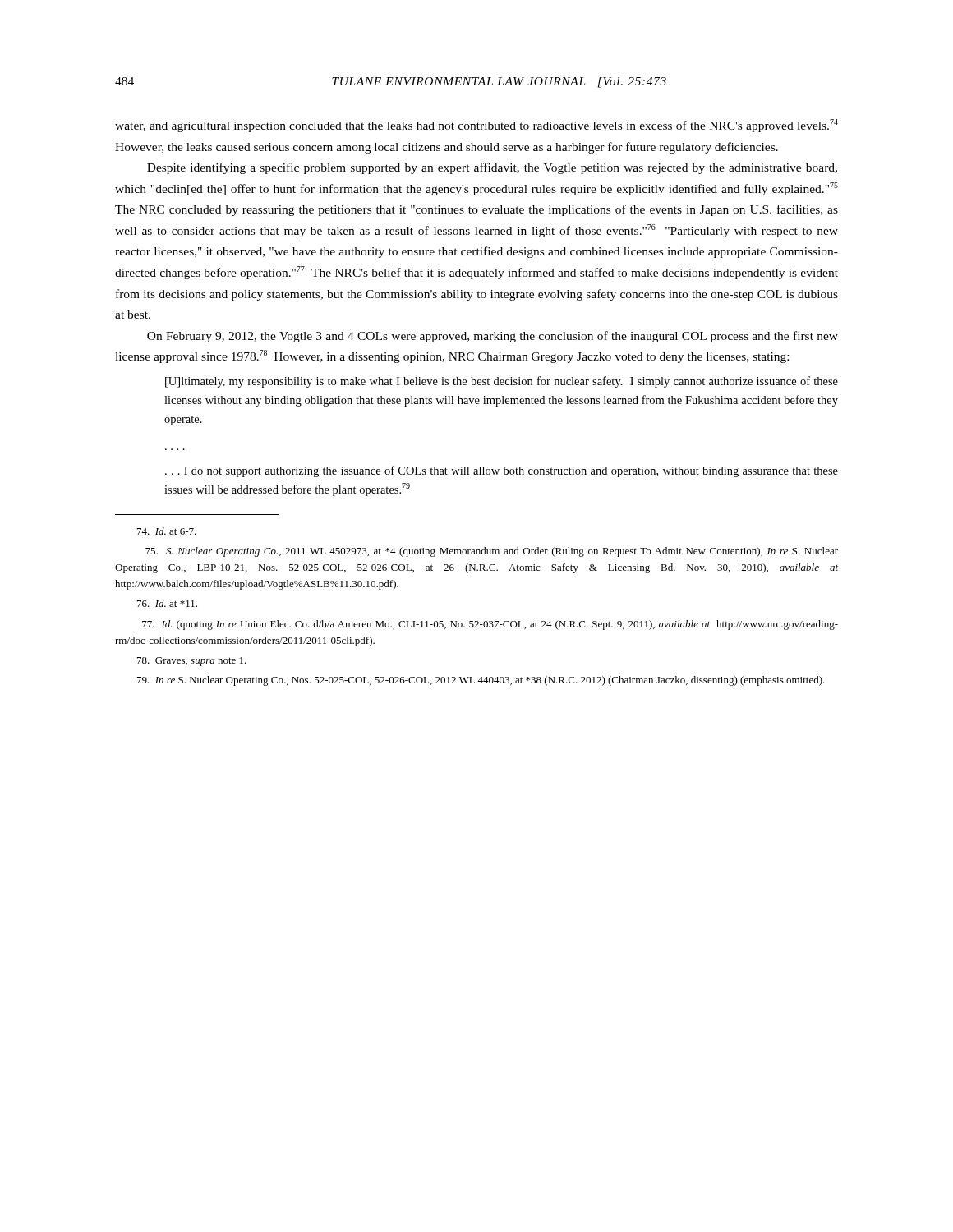The image size is (953, 1232).
Task: Point to the passage starting "S. Nuclear Operating Co., 2011"
Action: (x=476, y=567)
